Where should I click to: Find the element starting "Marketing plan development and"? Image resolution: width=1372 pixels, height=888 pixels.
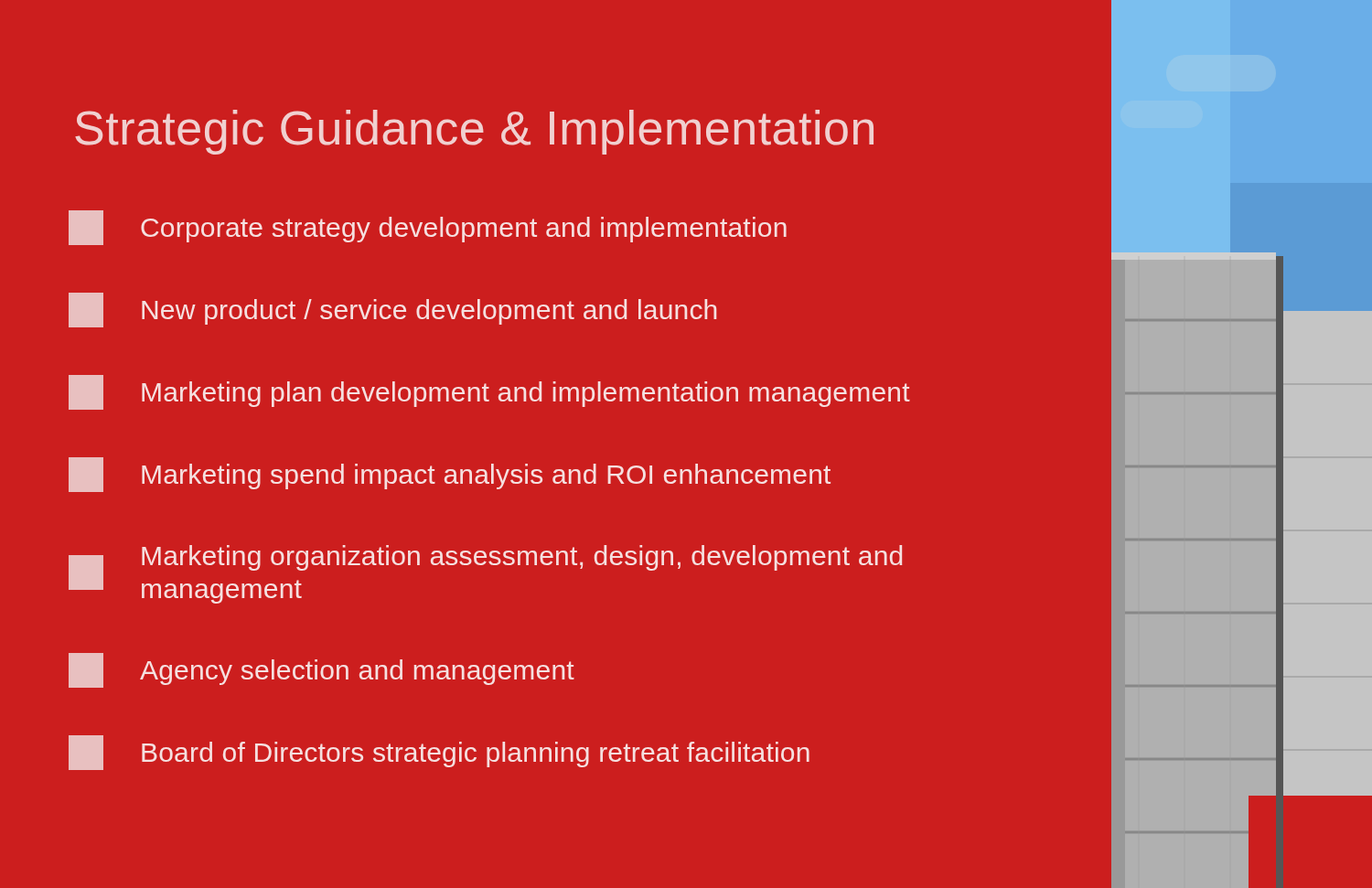[x=489, y=392]
